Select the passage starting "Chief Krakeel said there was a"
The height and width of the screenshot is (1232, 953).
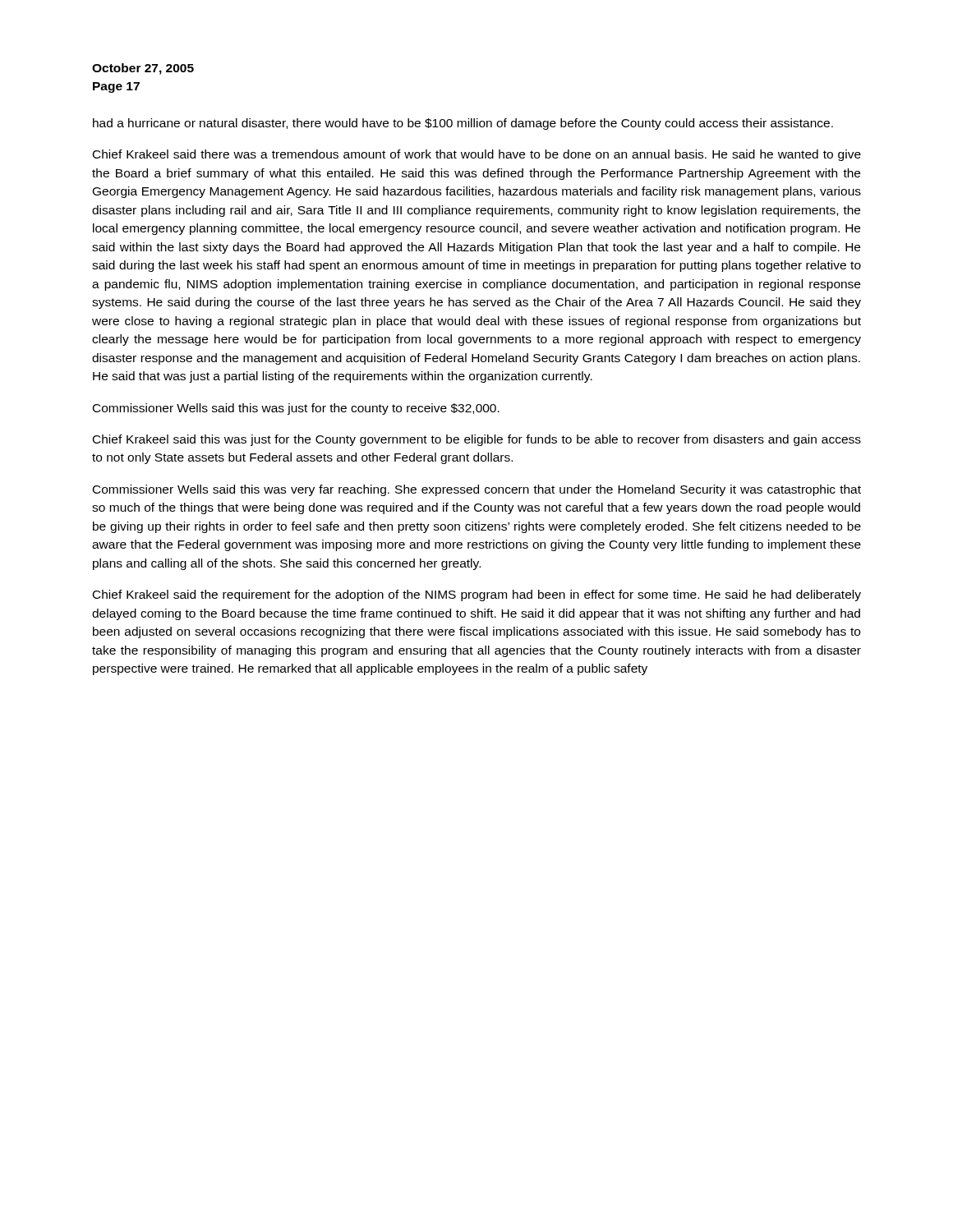[476, 265]
